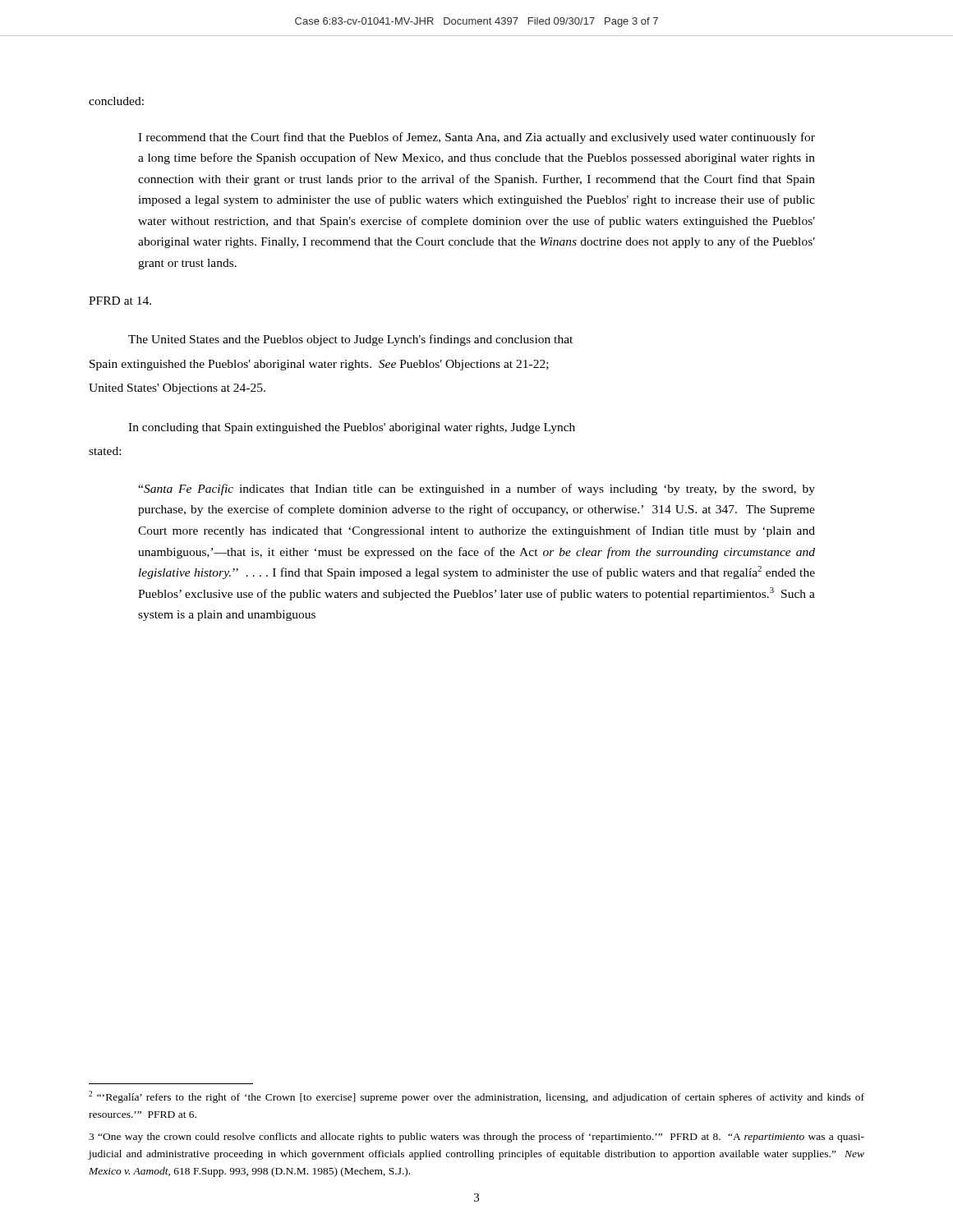Click on the element starting "In concluding that Spain extinguished the"

[x=352, y=426]
